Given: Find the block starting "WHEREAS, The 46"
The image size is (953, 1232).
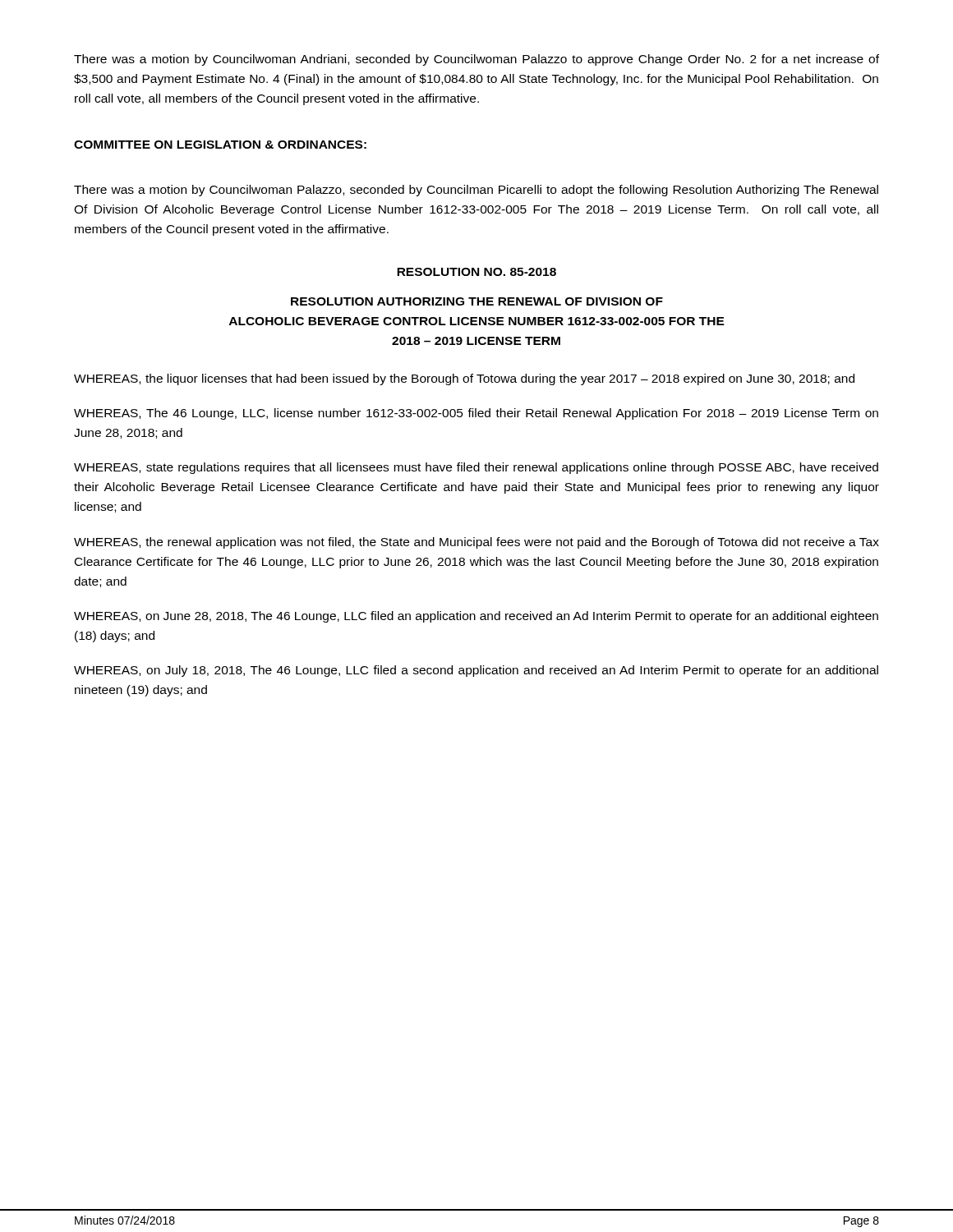Looking at the screenshot, I should [x=476, y=423].
